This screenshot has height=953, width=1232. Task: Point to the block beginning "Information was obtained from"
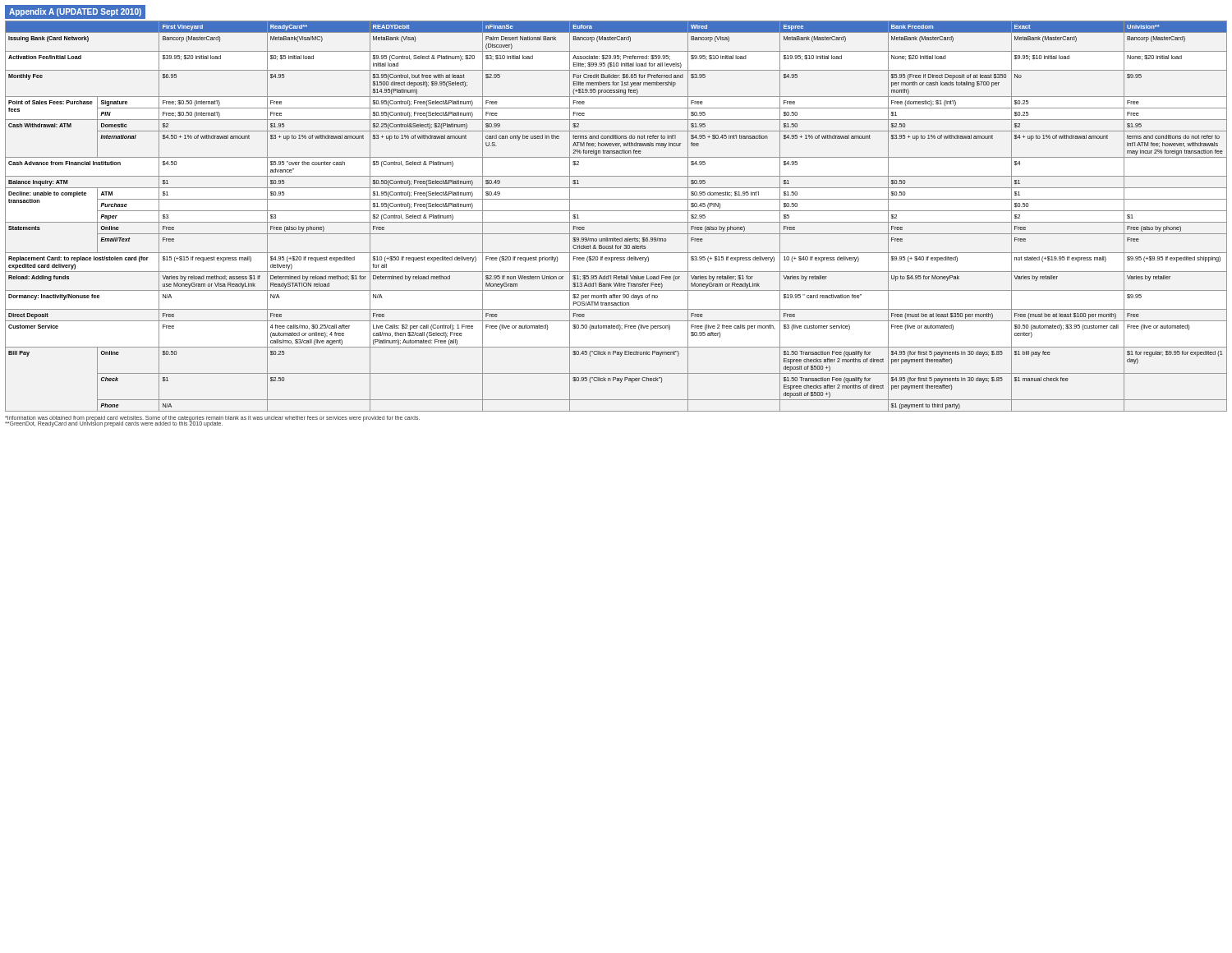pos(212,418)
